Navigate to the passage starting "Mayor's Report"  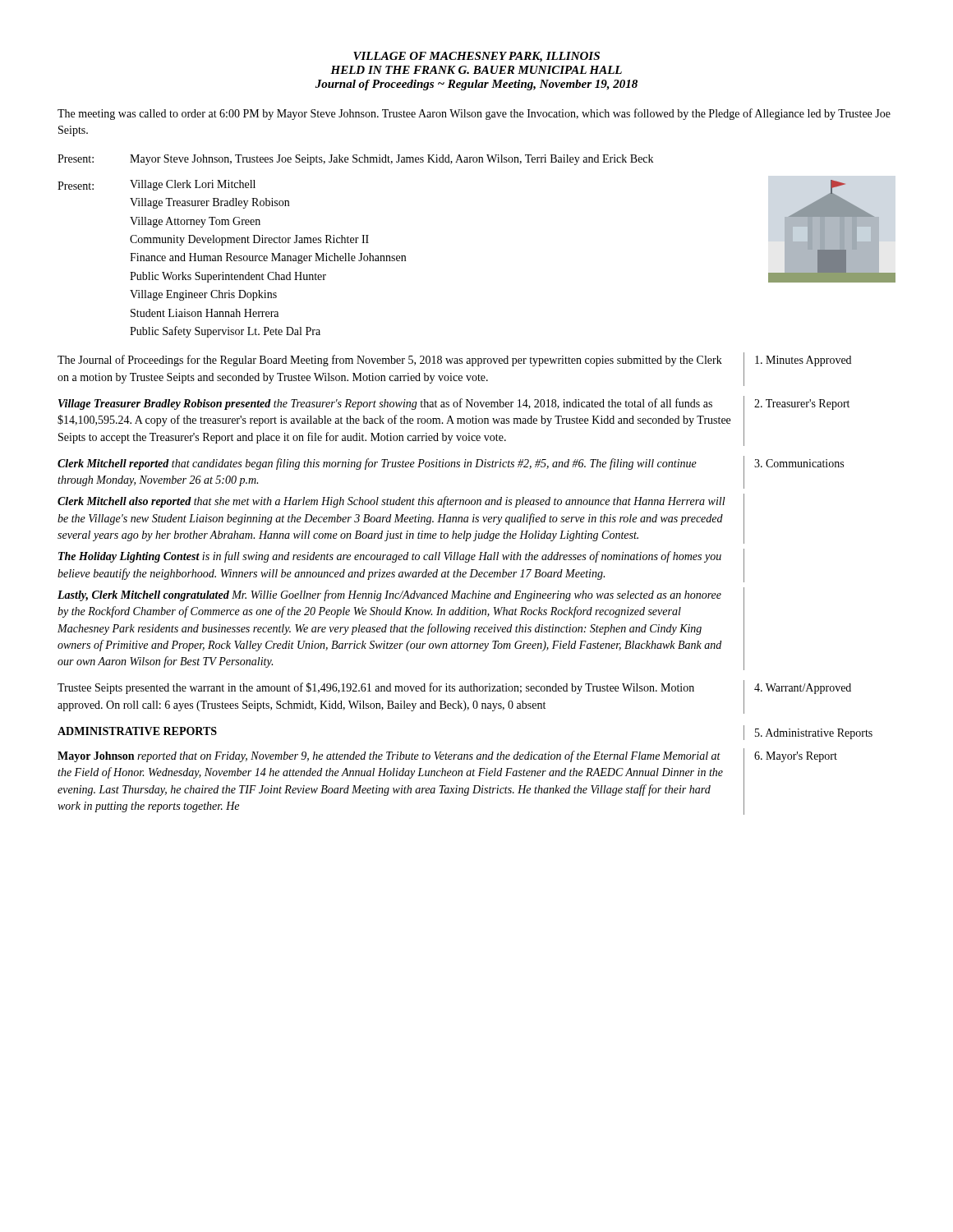click(796, 756)
